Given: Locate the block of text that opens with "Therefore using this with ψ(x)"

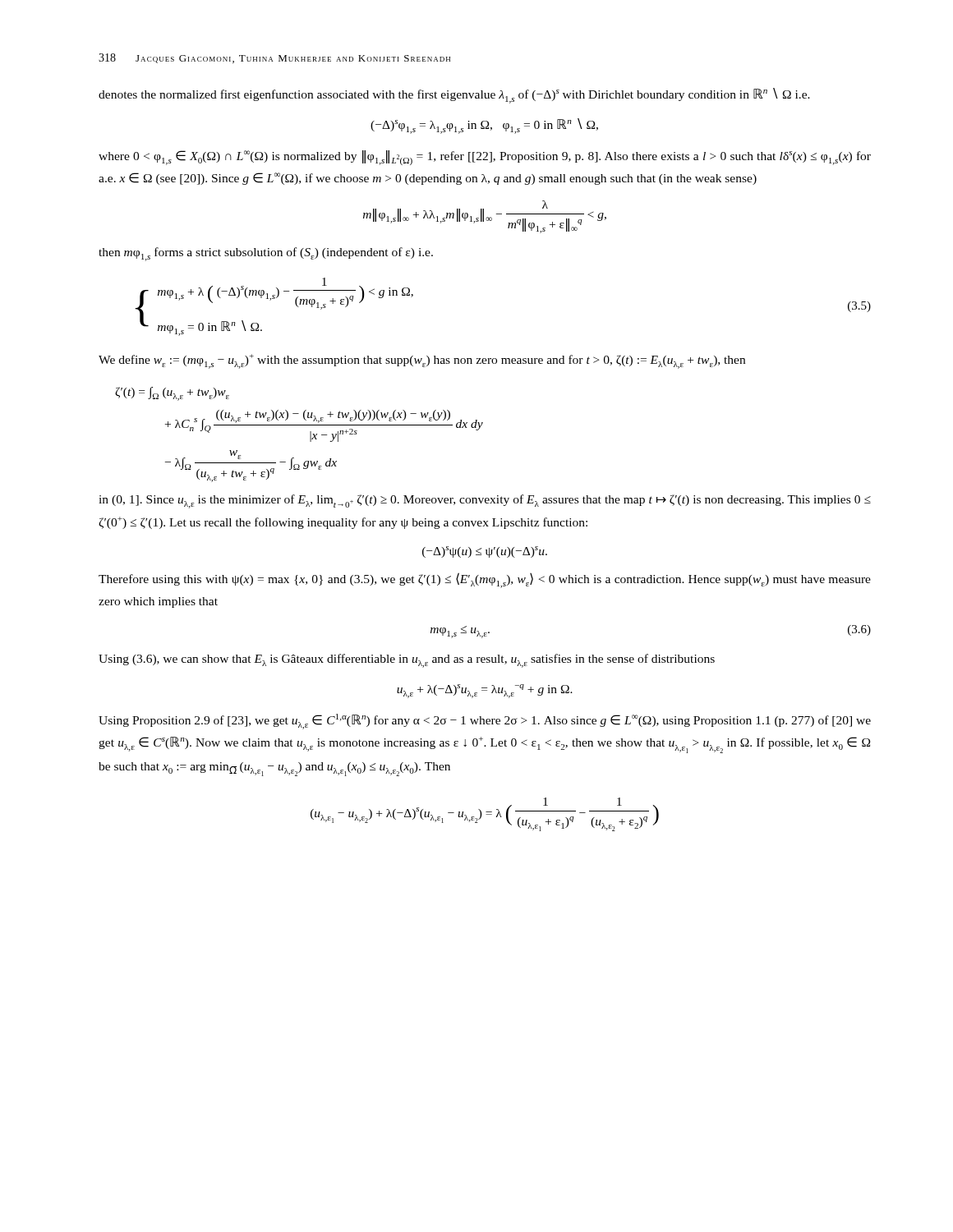Looking at the screenshot, I should click(x=485, y=590).
